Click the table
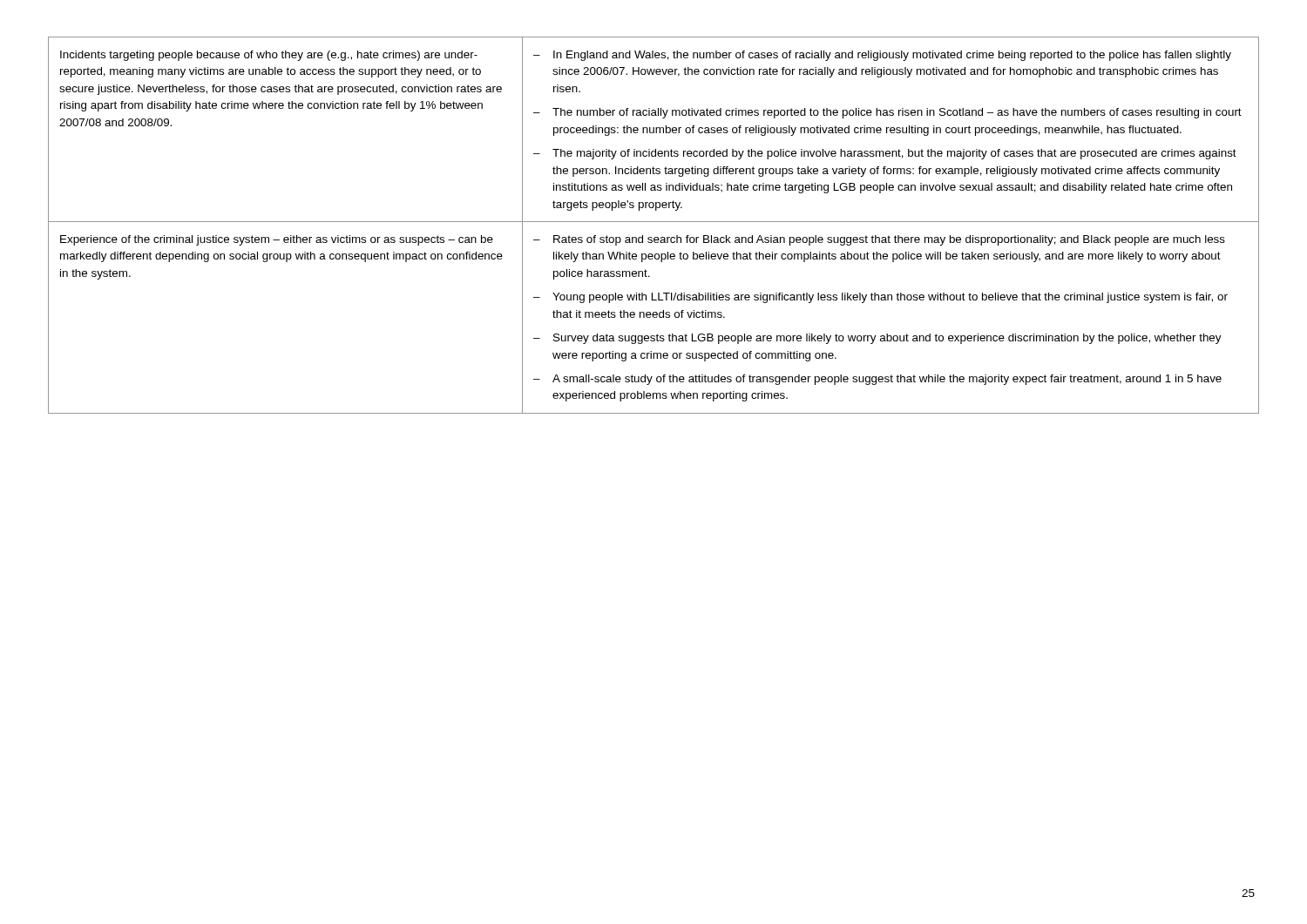This screenshot has height=924, width=1307. point(654,225)
